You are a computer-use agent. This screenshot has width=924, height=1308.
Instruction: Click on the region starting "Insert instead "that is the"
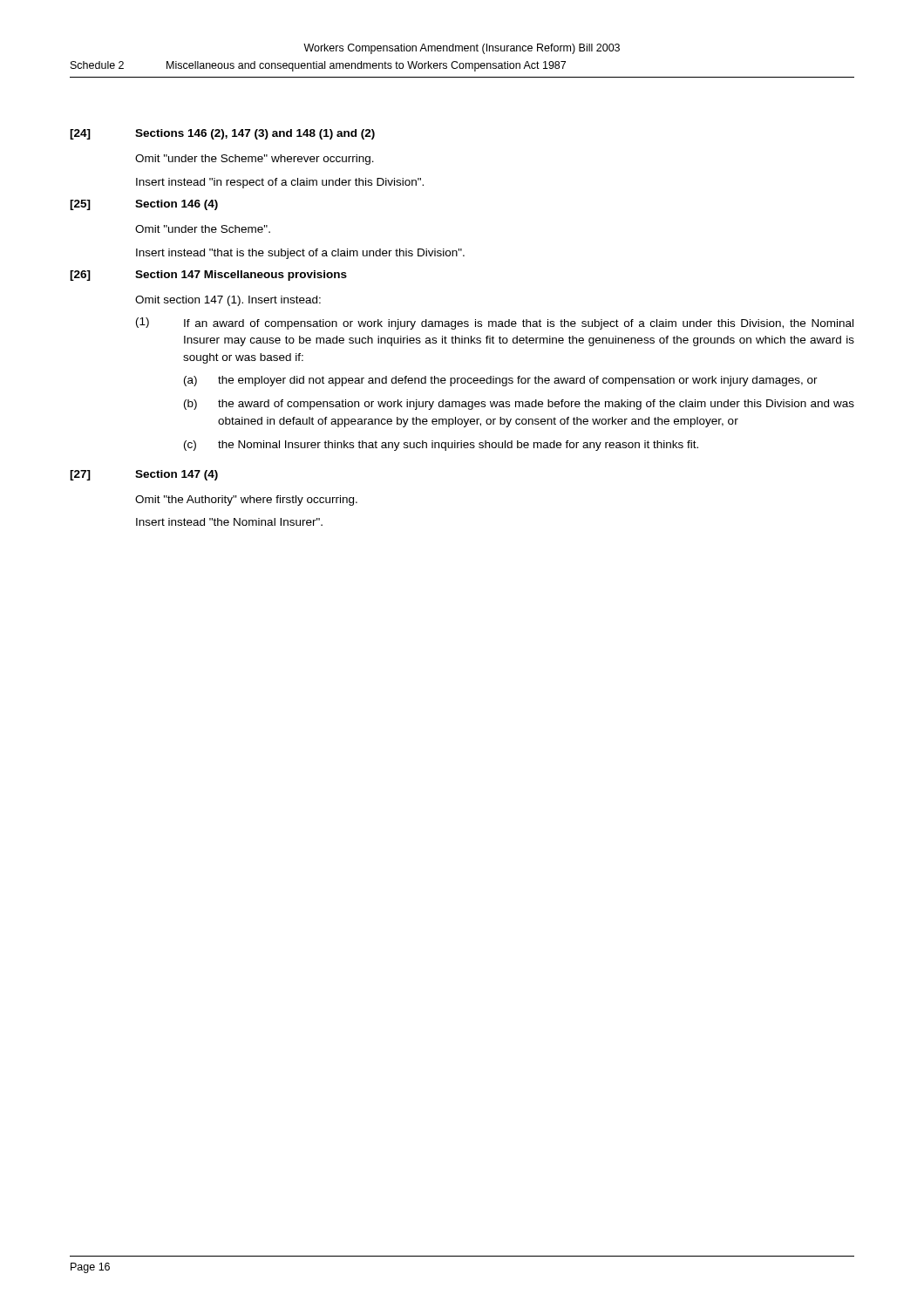pos(300,252)
